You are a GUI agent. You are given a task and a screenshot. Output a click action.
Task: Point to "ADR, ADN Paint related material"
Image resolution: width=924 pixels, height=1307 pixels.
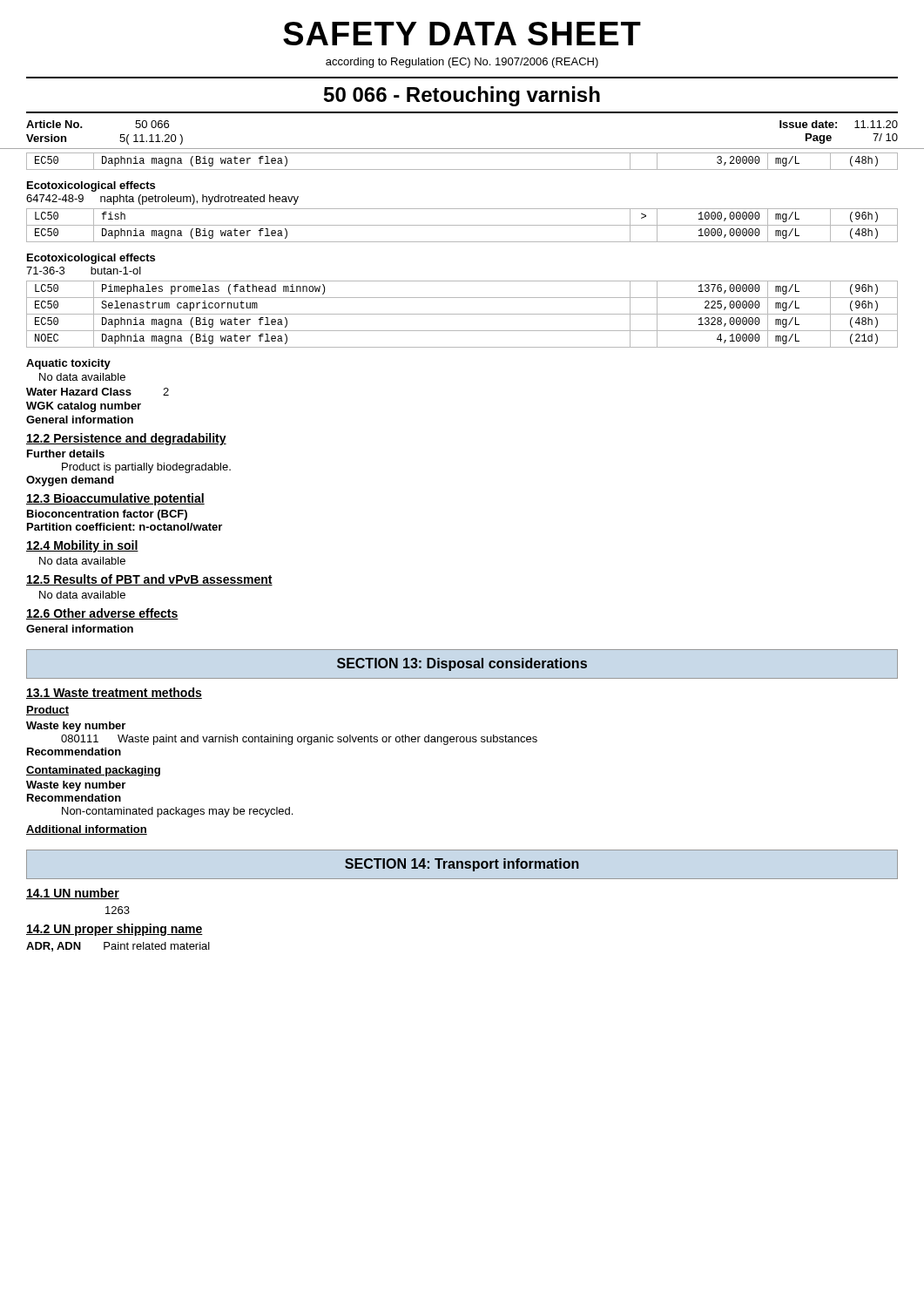[118, 946]
